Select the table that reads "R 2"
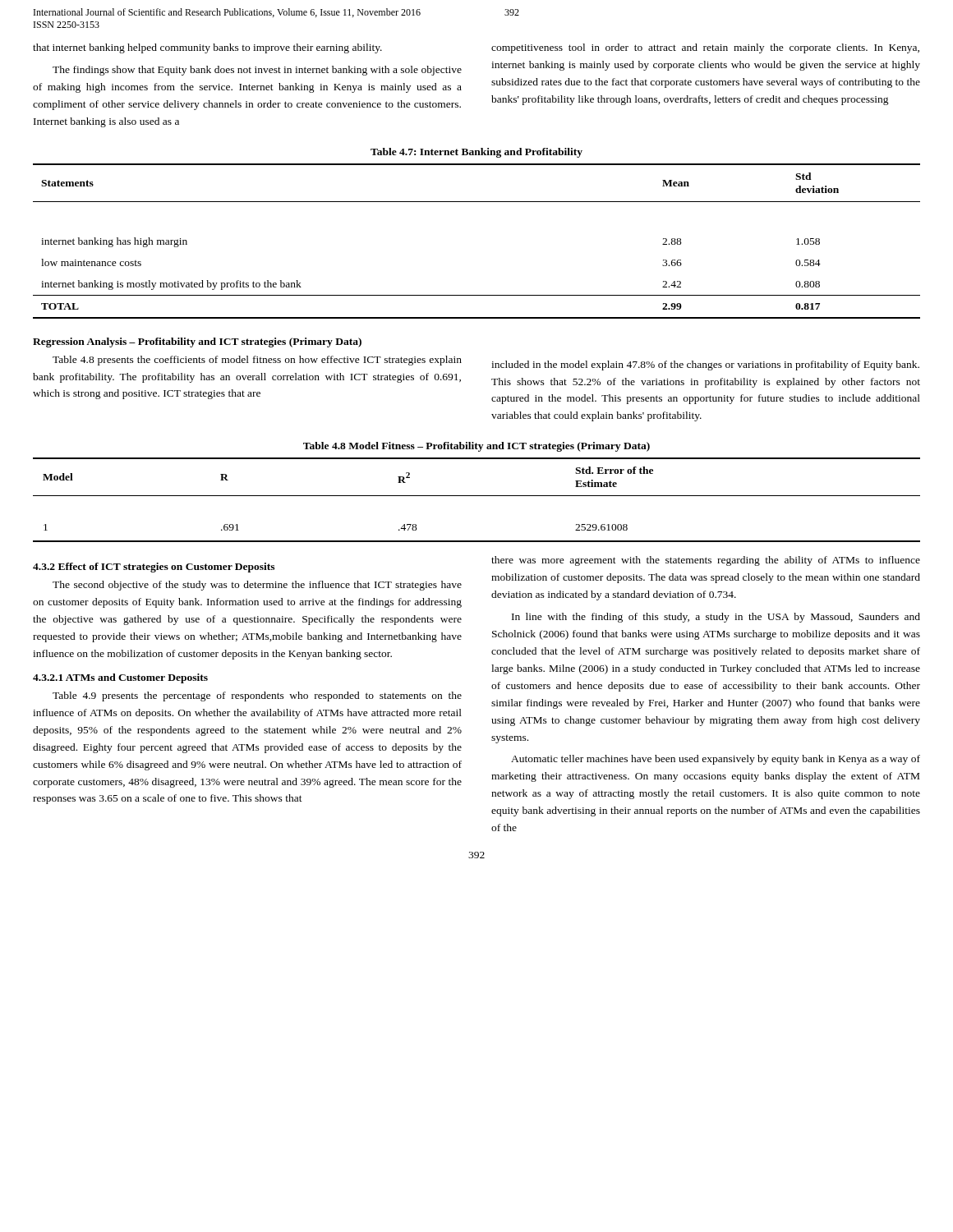Image resolution: width=953 pixels, height=1232 pixels. pos(476,500)
